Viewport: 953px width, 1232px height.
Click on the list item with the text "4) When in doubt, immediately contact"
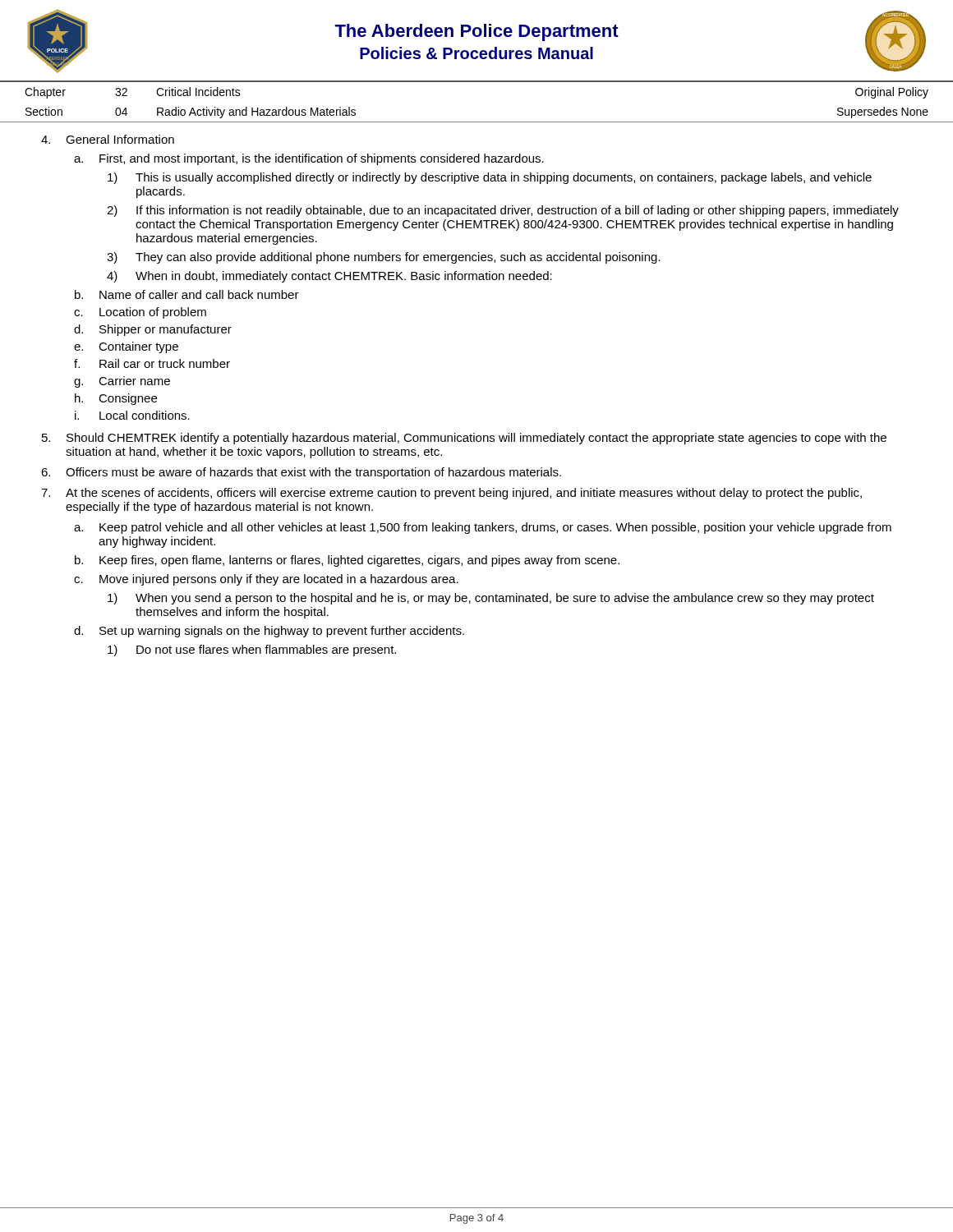[x=509, y=276]
